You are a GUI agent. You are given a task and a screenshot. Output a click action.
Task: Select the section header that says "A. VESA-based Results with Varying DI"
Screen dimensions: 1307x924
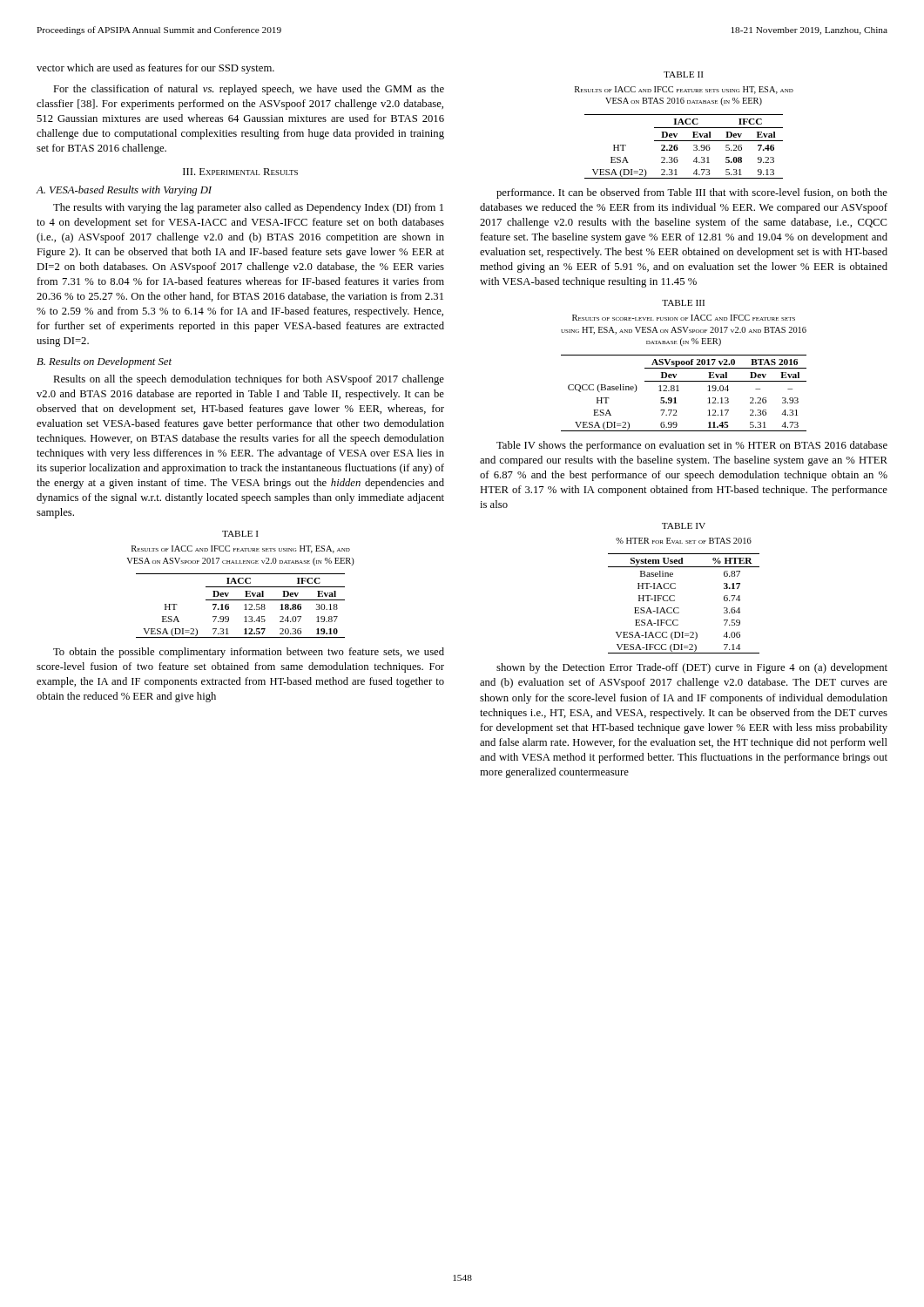click(124, 190)
